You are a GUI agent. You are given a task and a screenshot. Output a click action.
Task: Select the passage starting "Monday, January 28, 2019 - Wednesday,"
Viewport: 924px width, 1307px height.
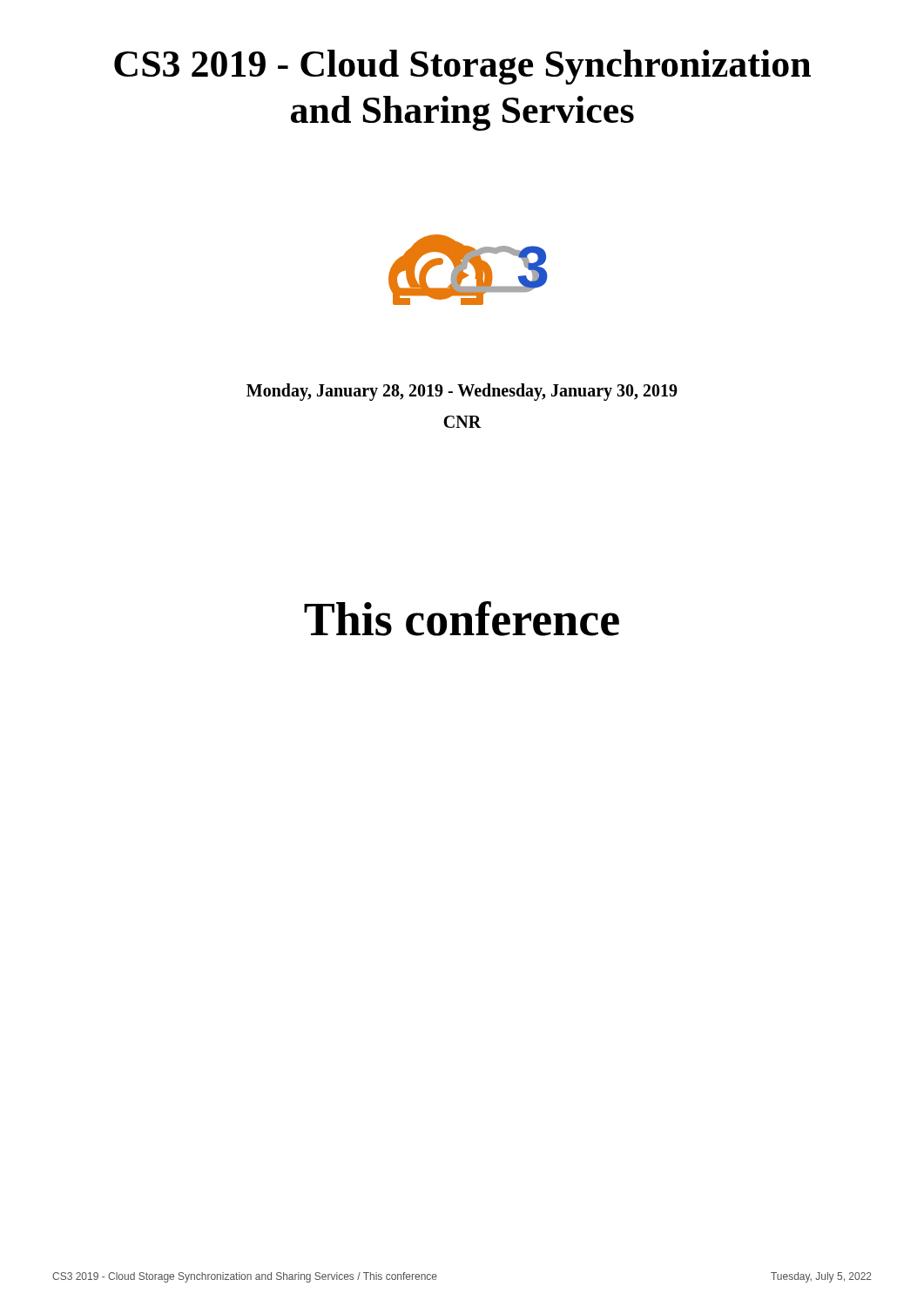(462, 406)
